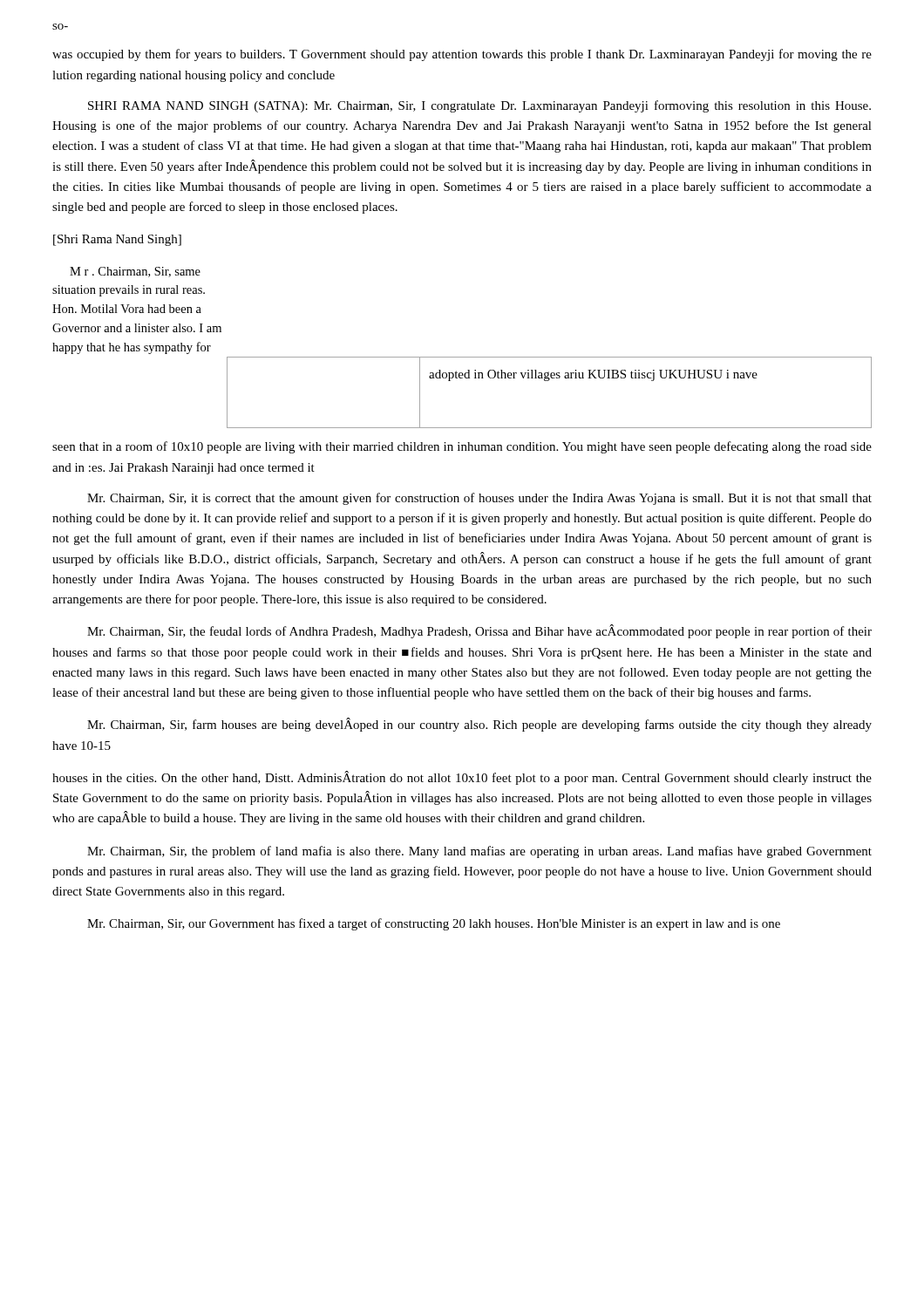Navigate to the text starting "Mr. Chairman, Sir, farm houses"
This screenshot has width=924, height=1308.
click(462, 735)
